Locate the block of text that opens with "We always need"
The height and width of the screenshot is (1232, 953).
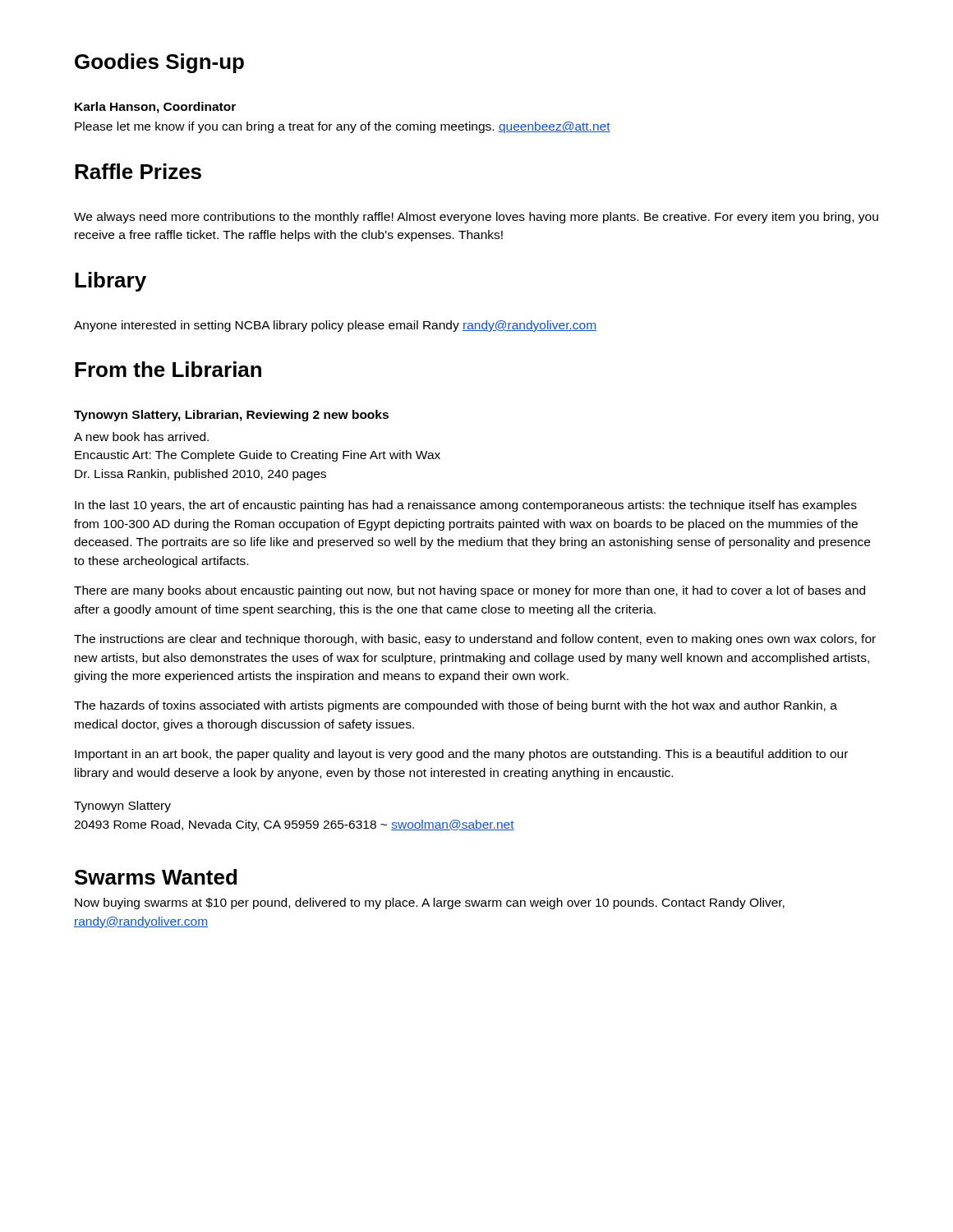(x=476, y=226)
